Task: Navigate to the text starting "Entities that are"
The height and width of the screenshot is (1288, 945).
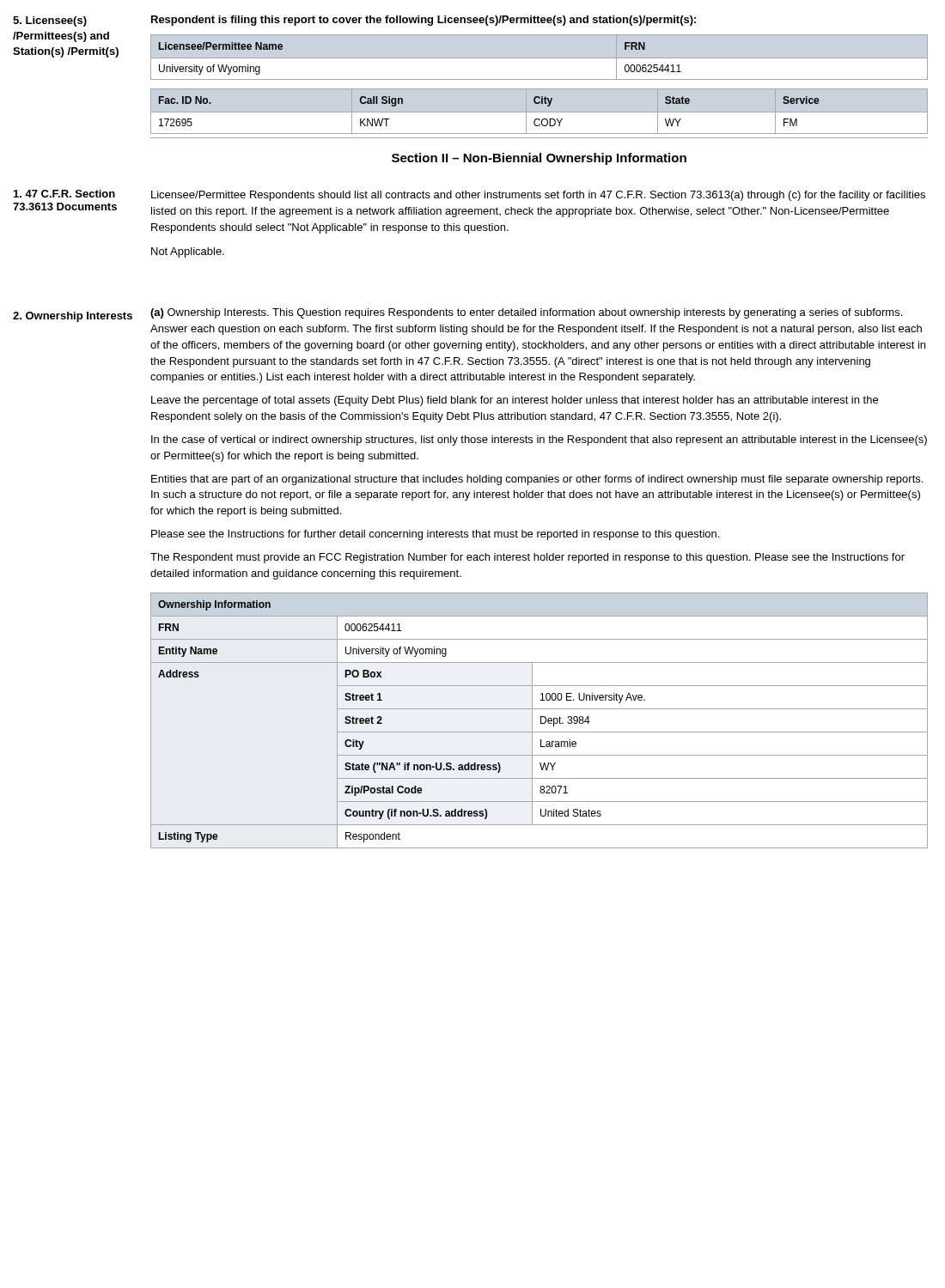Action: 537,495
